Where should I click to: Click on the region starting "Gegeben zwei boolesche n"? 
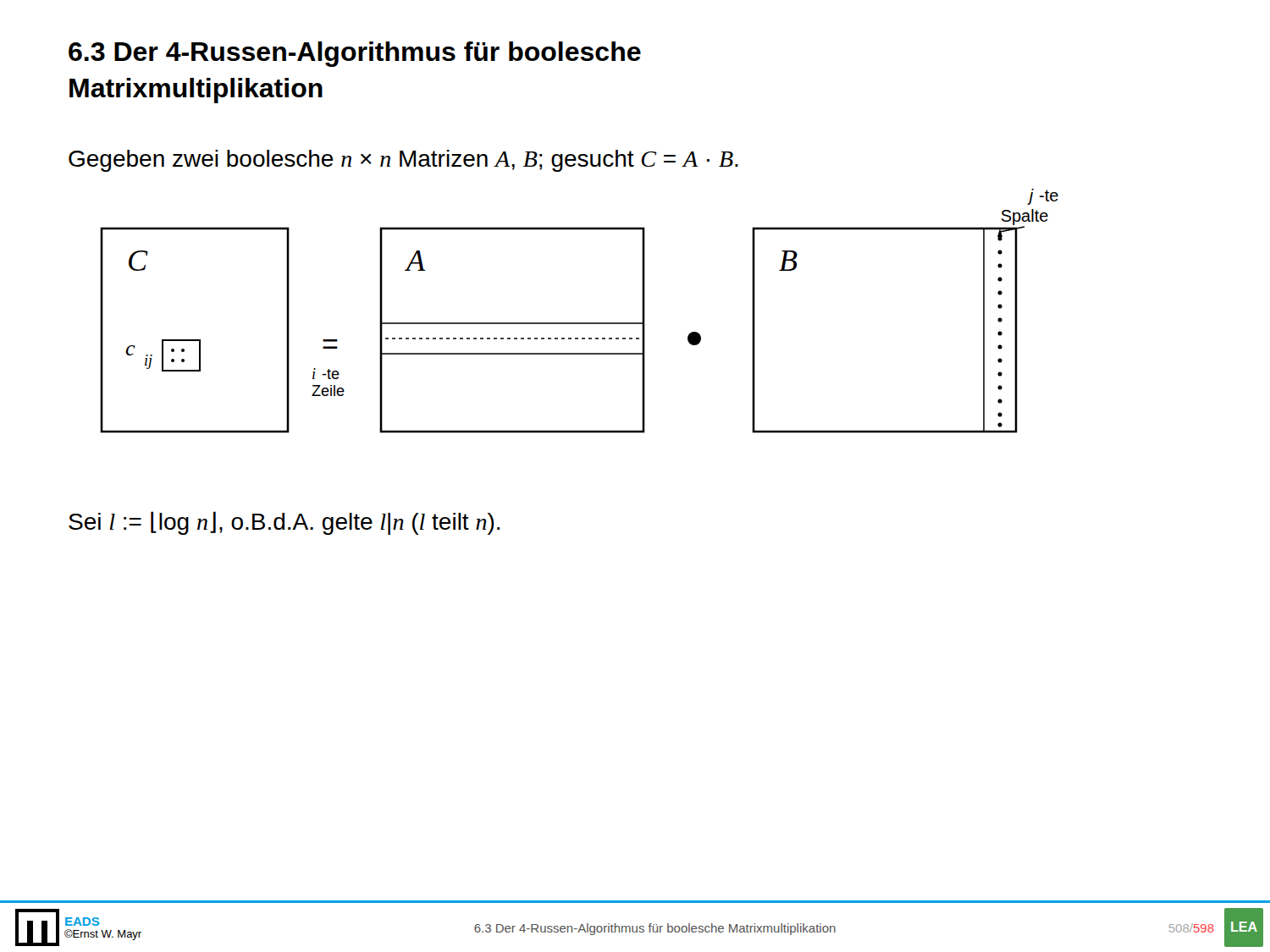point(404,159)
